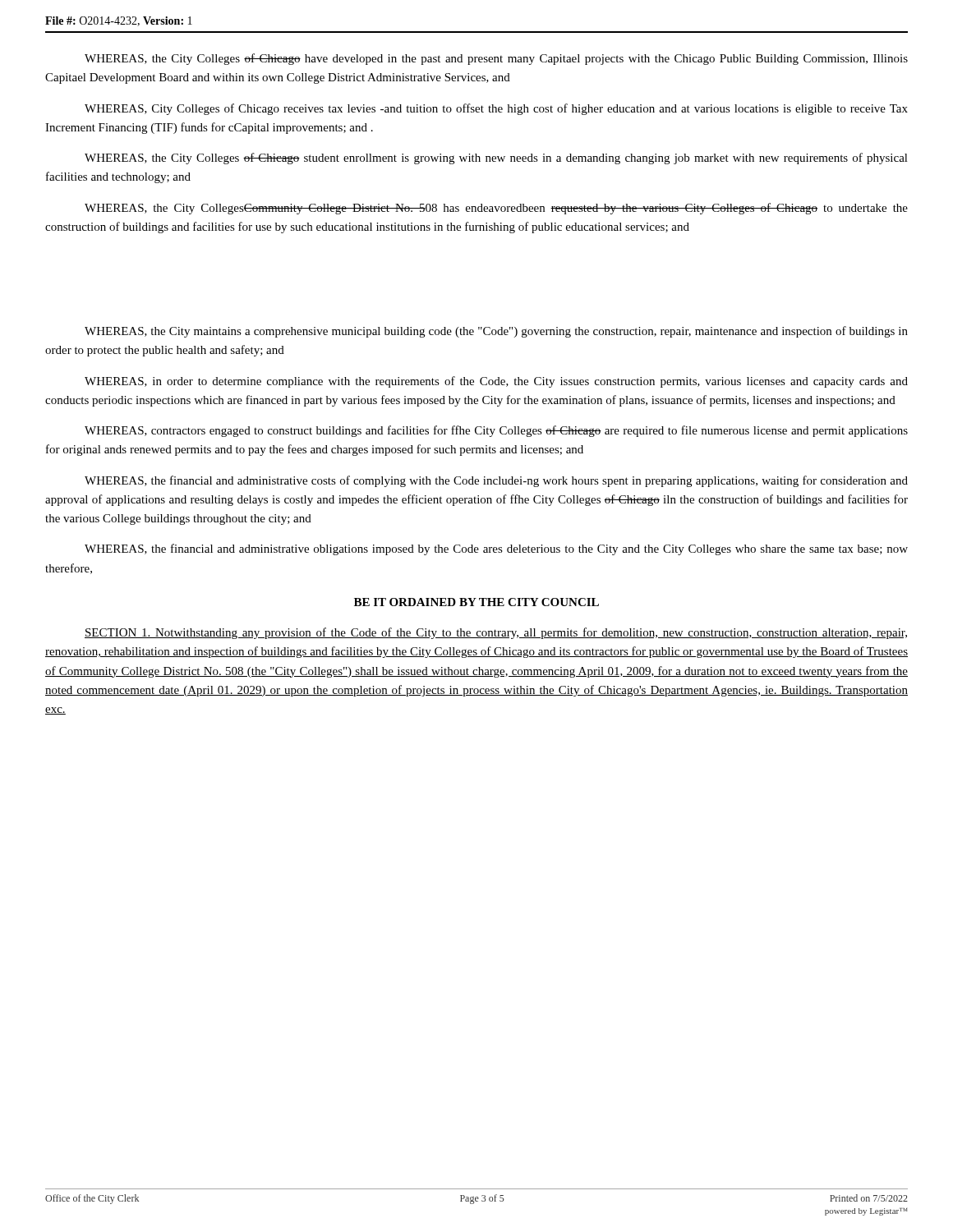Find the text starting "WHEREAS, in order"
Viewport: 953px width, 1232px height.
pyautogui.click(x=476, y=390)
